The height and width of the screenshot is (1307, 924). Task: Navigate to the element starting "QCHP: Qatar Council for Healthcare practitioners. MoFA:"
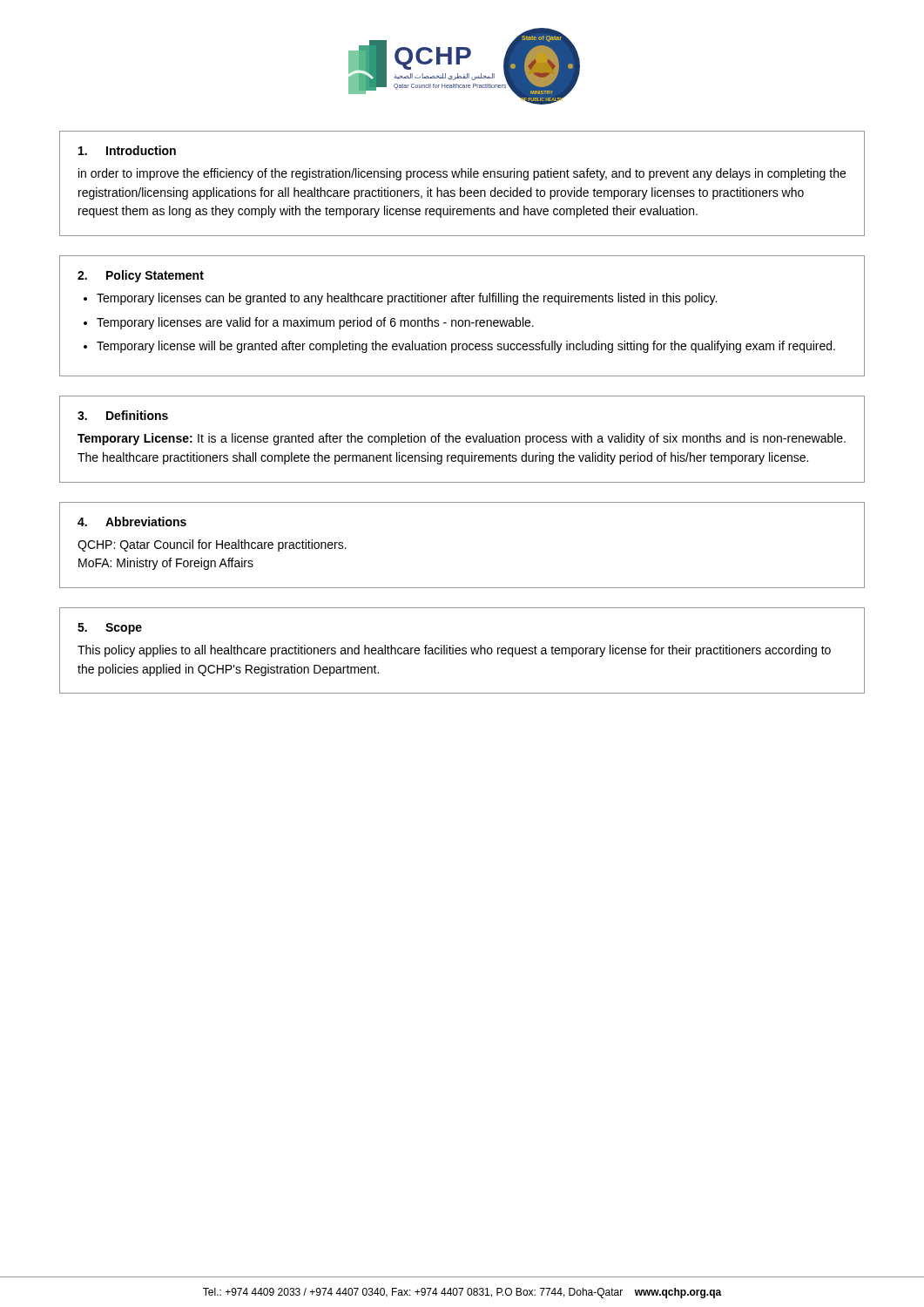click(x=212, y=554)
